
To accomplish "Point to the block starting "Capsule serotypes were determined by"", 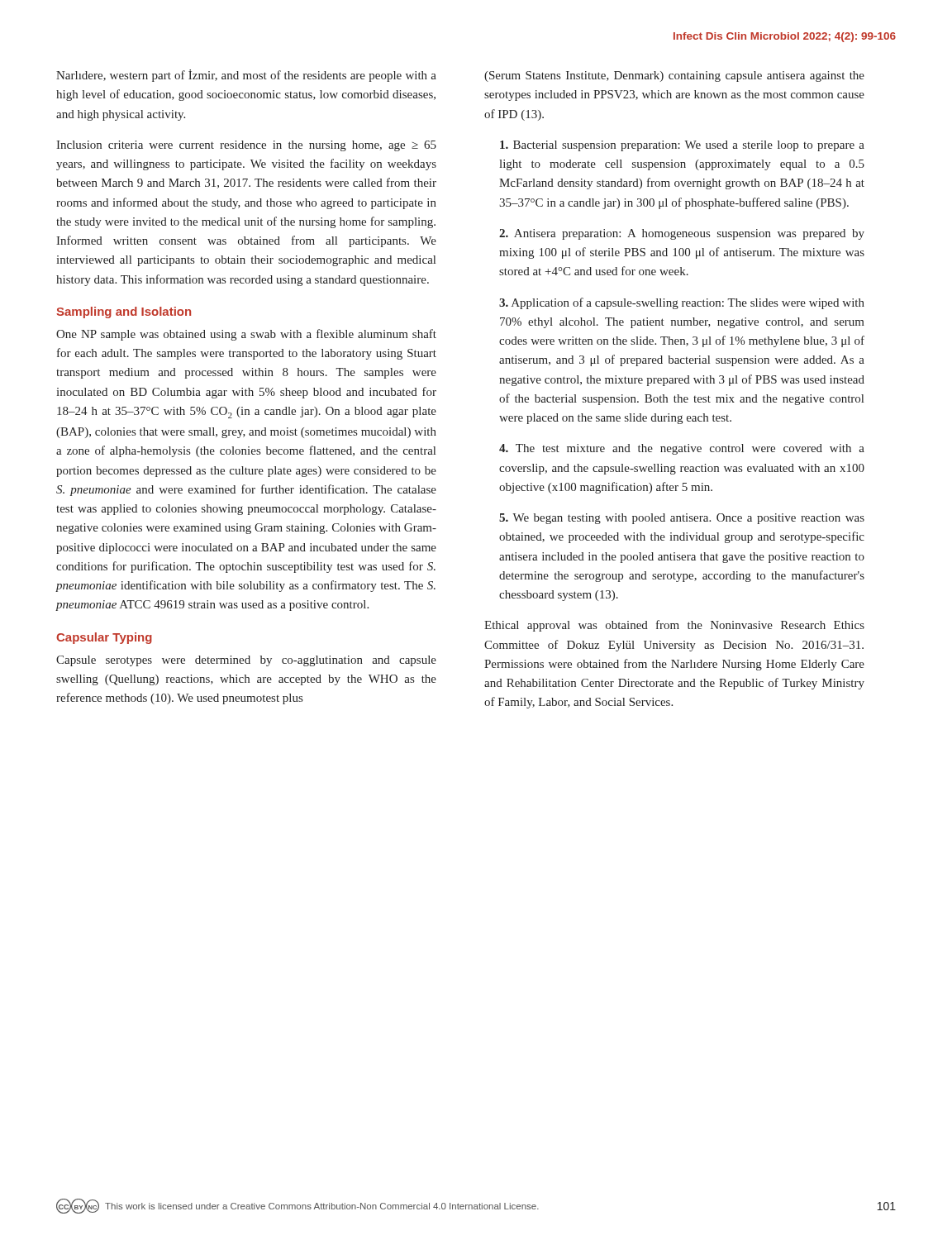I will (x=246, y=679).
